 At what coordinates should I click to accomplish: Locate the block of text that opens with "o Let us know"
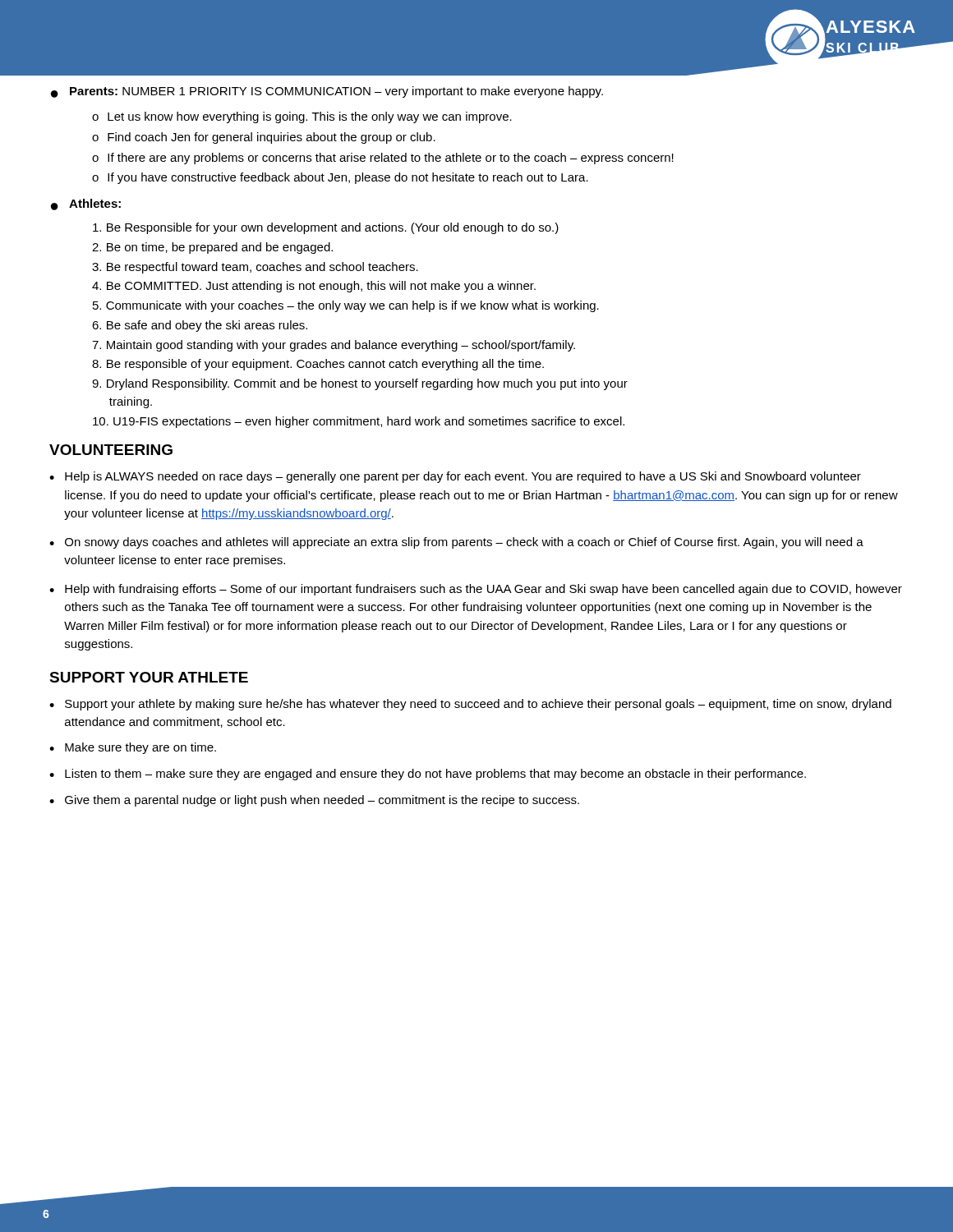pos(302,116)
